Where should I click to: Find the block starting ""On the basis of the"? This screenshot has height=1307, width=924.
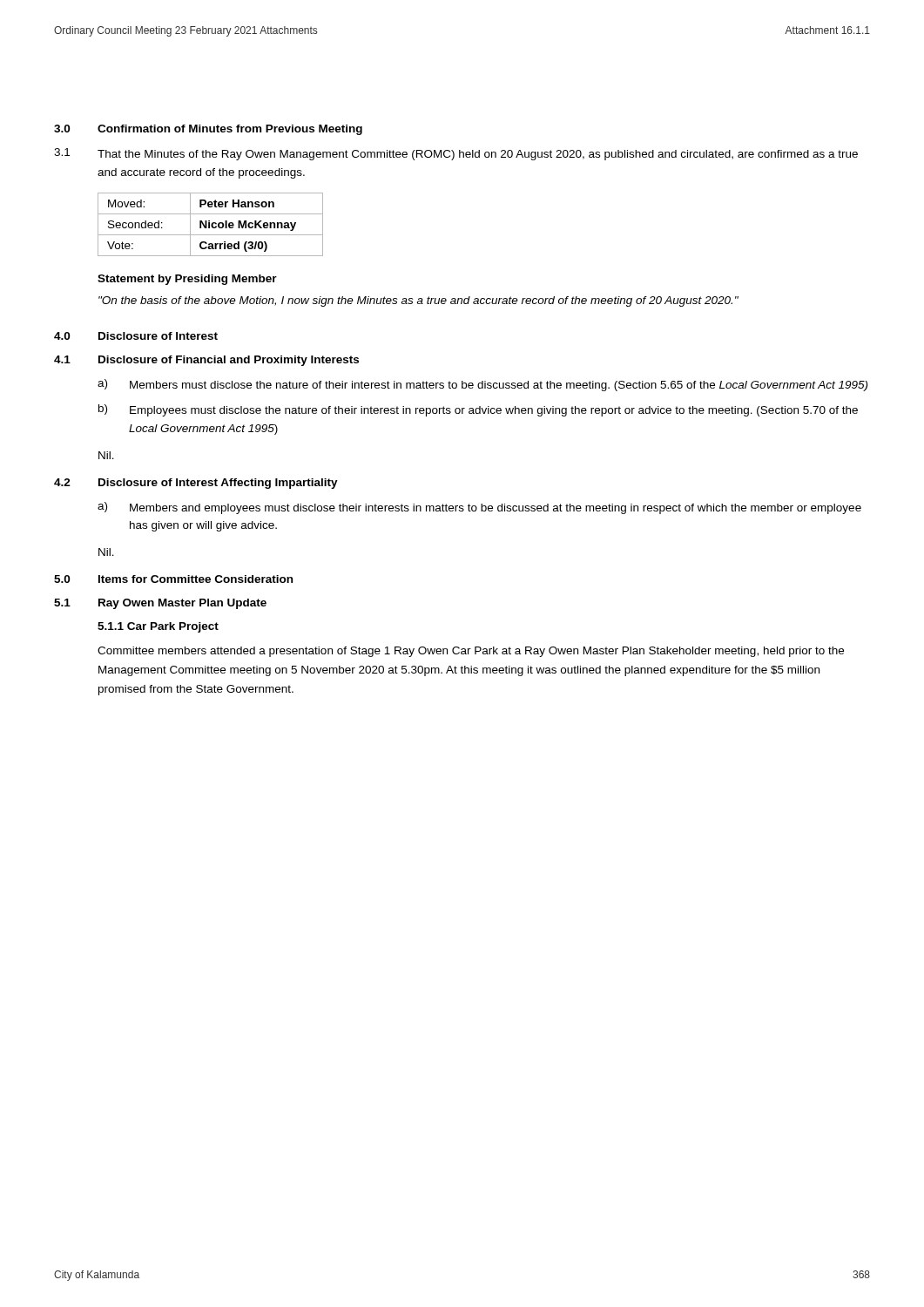pyautogui.click(x=418, y=300)
